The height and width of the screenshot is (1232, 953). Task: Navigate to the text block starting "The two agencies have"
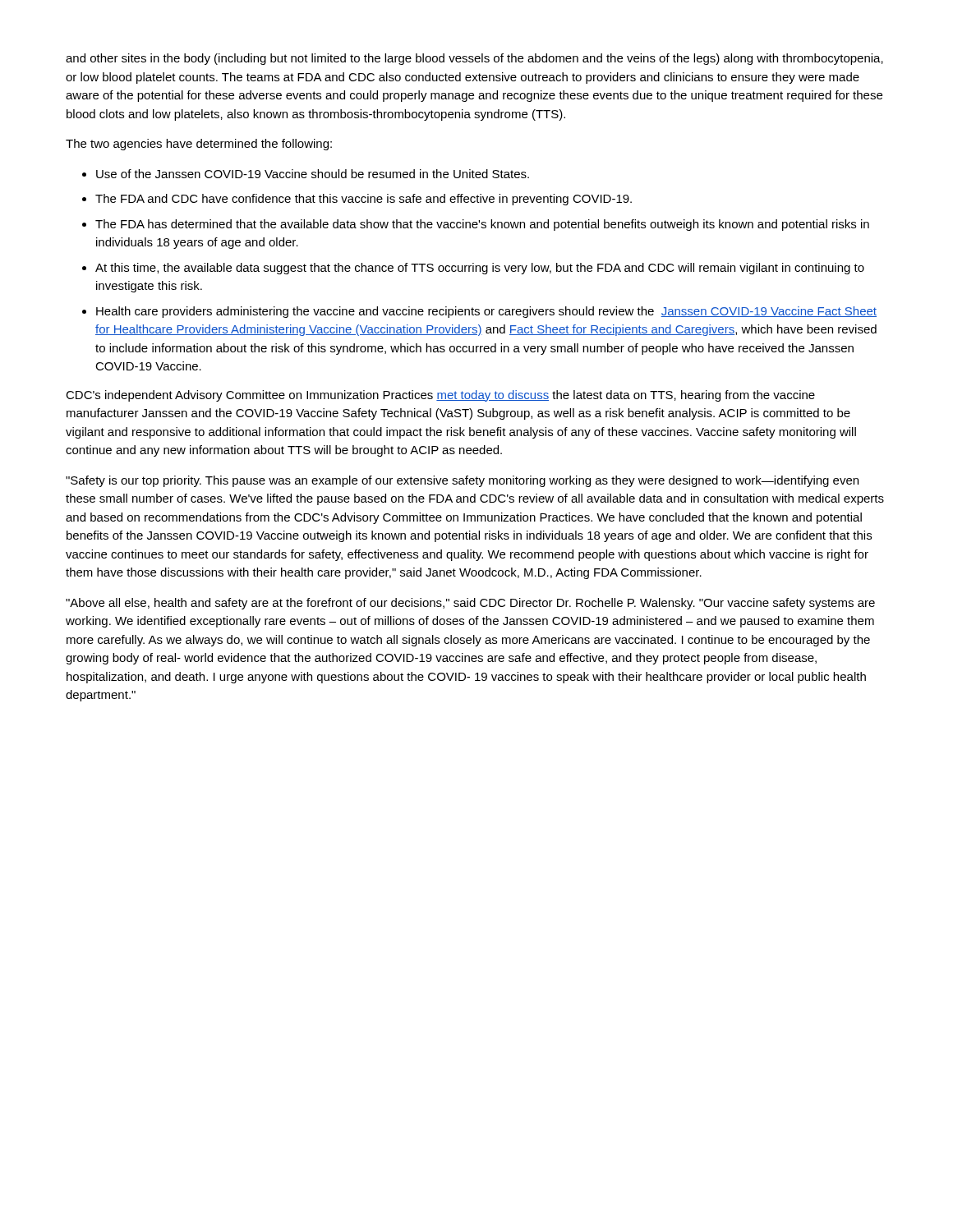pos(199,143)
